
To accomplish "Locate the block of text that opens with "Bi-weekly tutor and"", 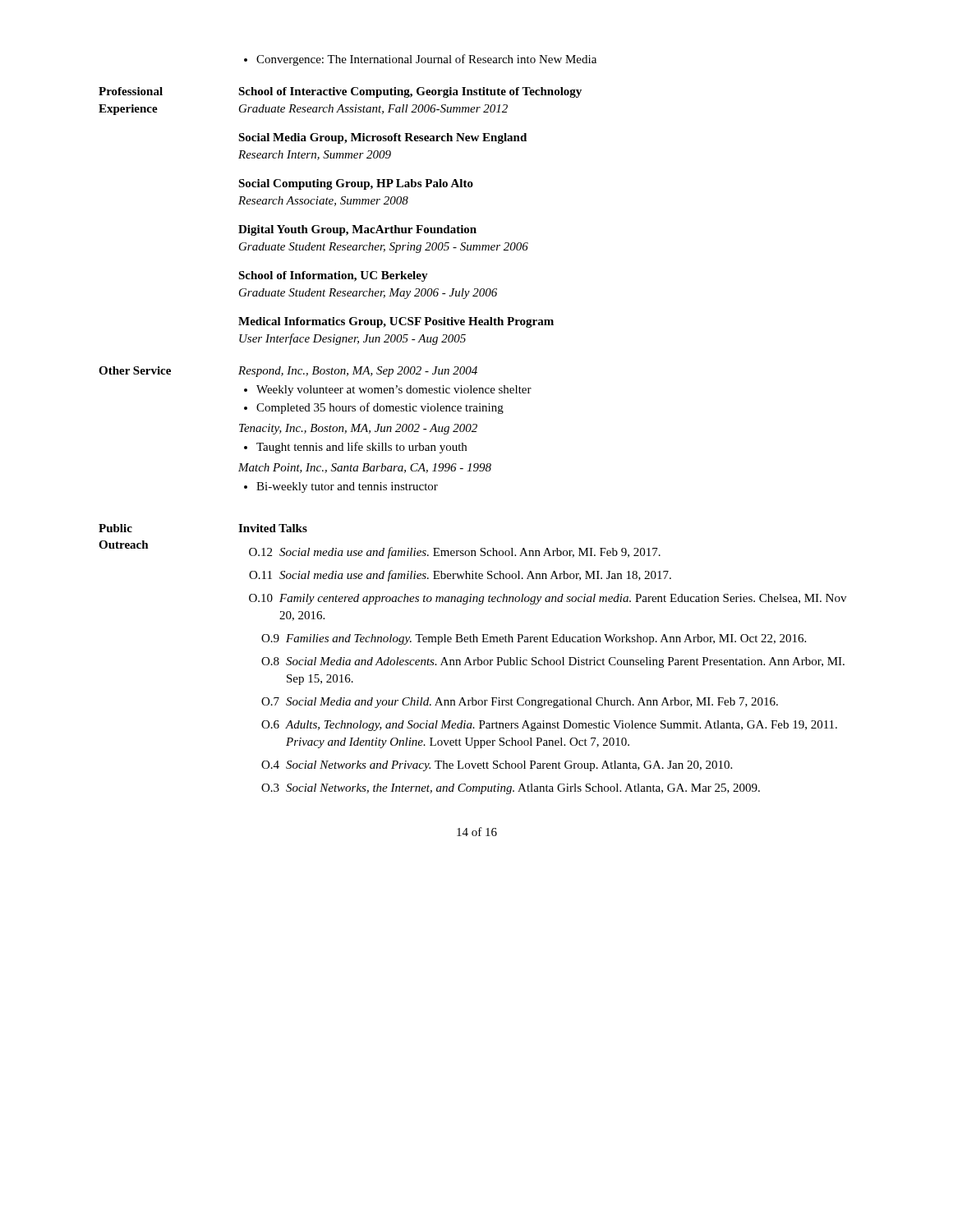I will (x=341, y=487).
